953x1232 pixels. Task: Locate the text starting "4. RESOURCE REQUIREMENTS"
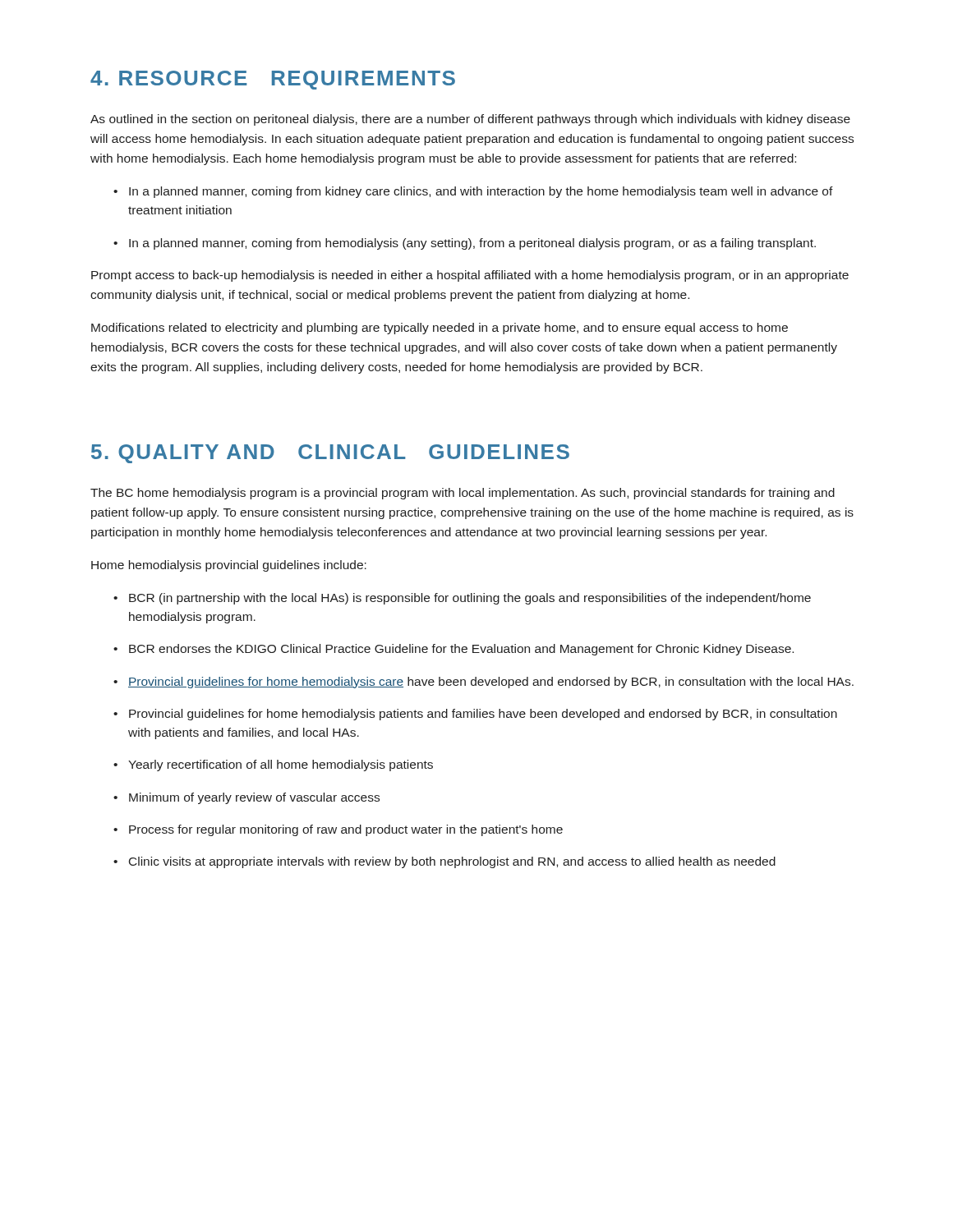(274, 78)
